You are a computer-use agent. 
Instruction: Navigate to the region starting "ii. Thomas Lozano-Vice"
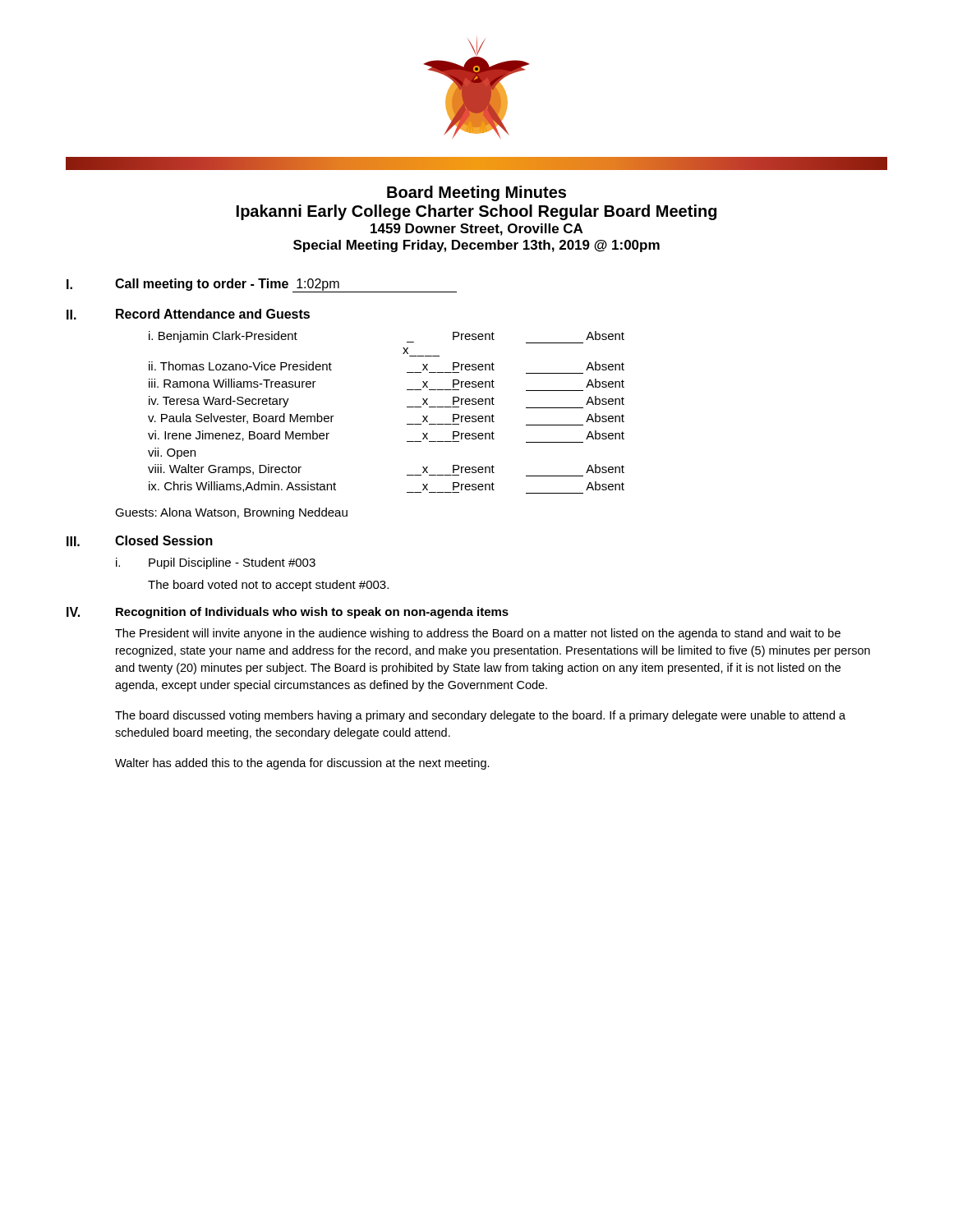pos(244,365)
